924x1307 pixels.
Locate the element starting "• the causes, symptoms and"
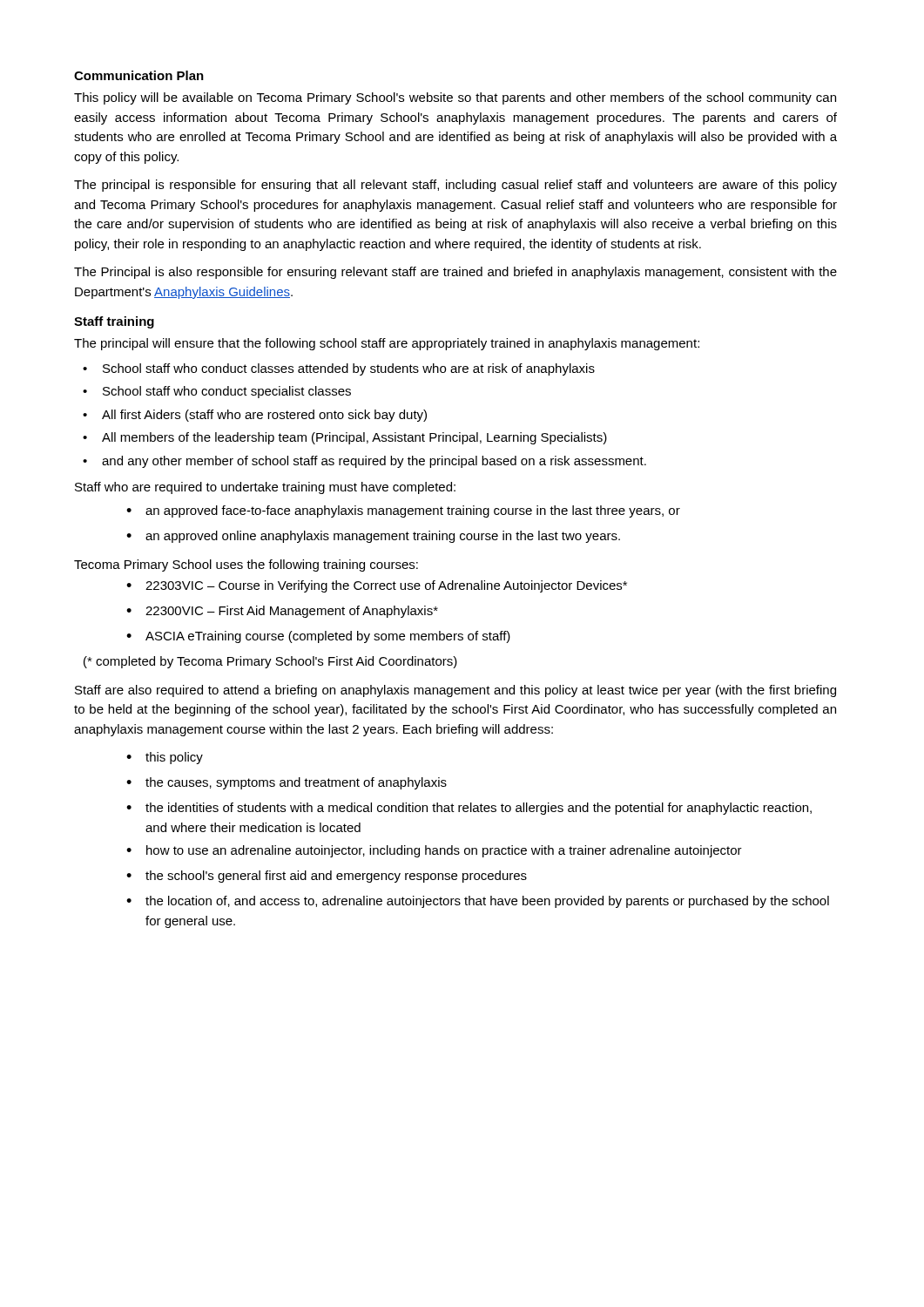click(287, 783)
